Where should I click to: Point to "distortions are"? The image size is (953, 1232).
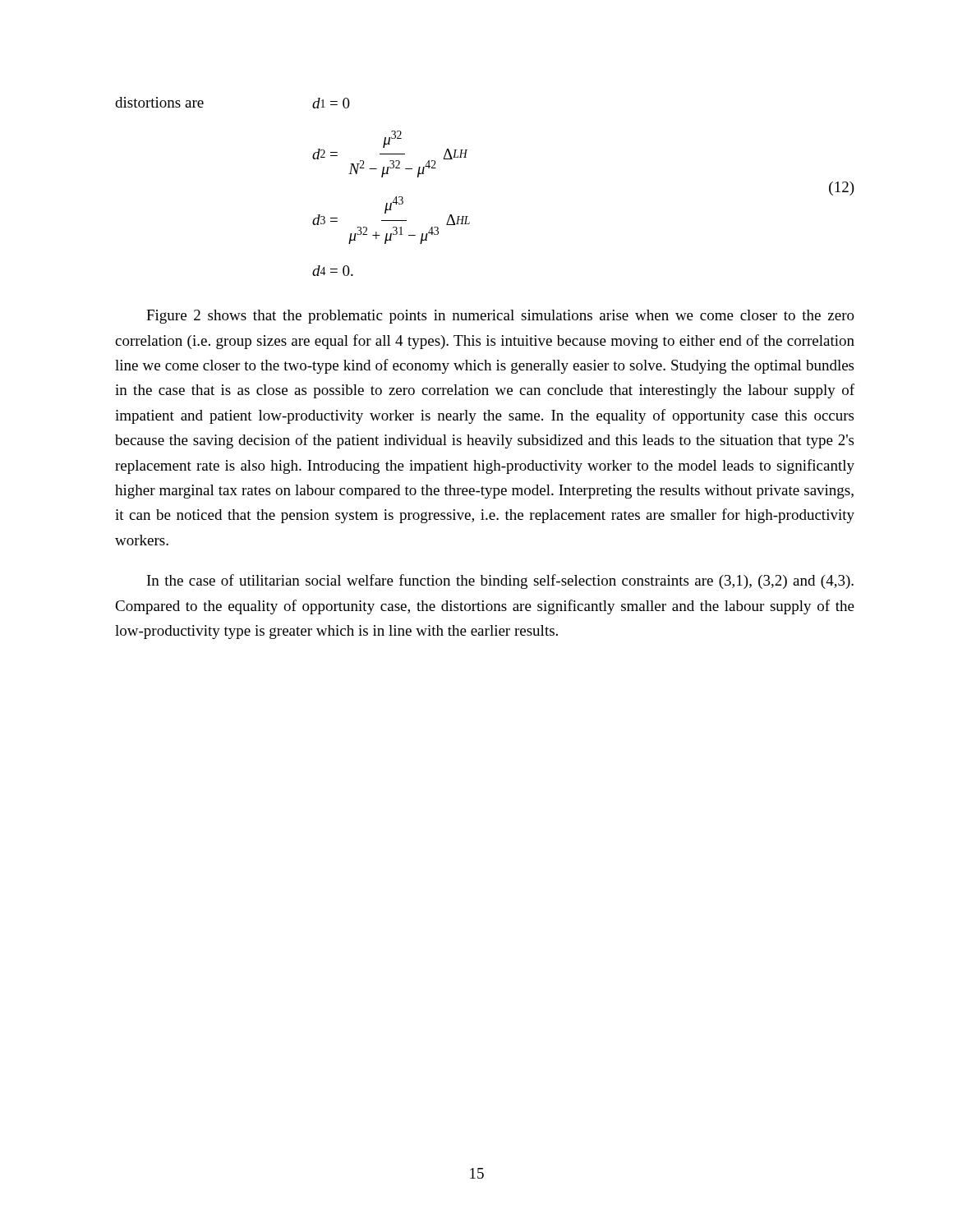159,102
